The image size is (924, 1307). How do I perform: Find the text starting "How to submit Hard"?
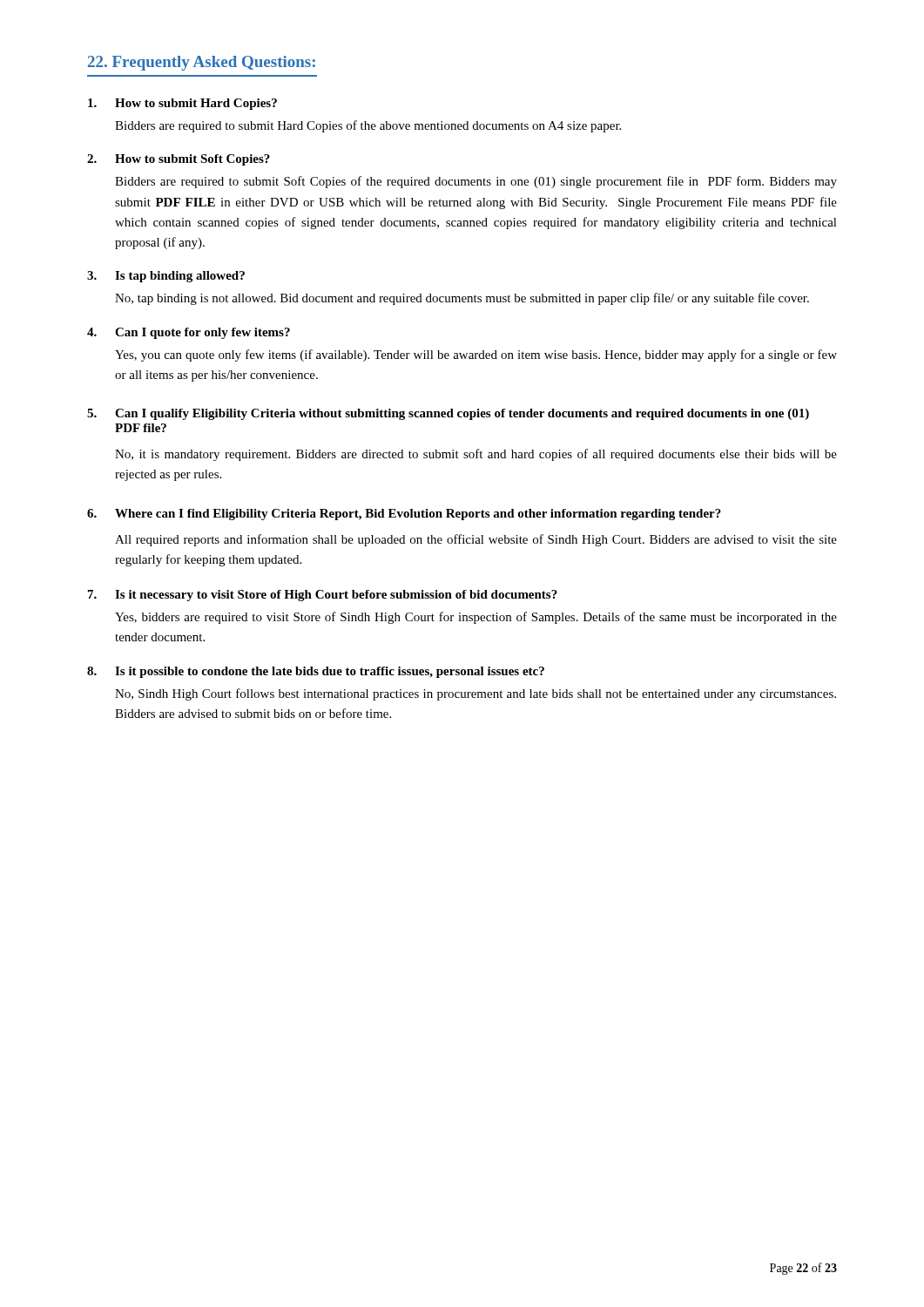click(462, 116)
